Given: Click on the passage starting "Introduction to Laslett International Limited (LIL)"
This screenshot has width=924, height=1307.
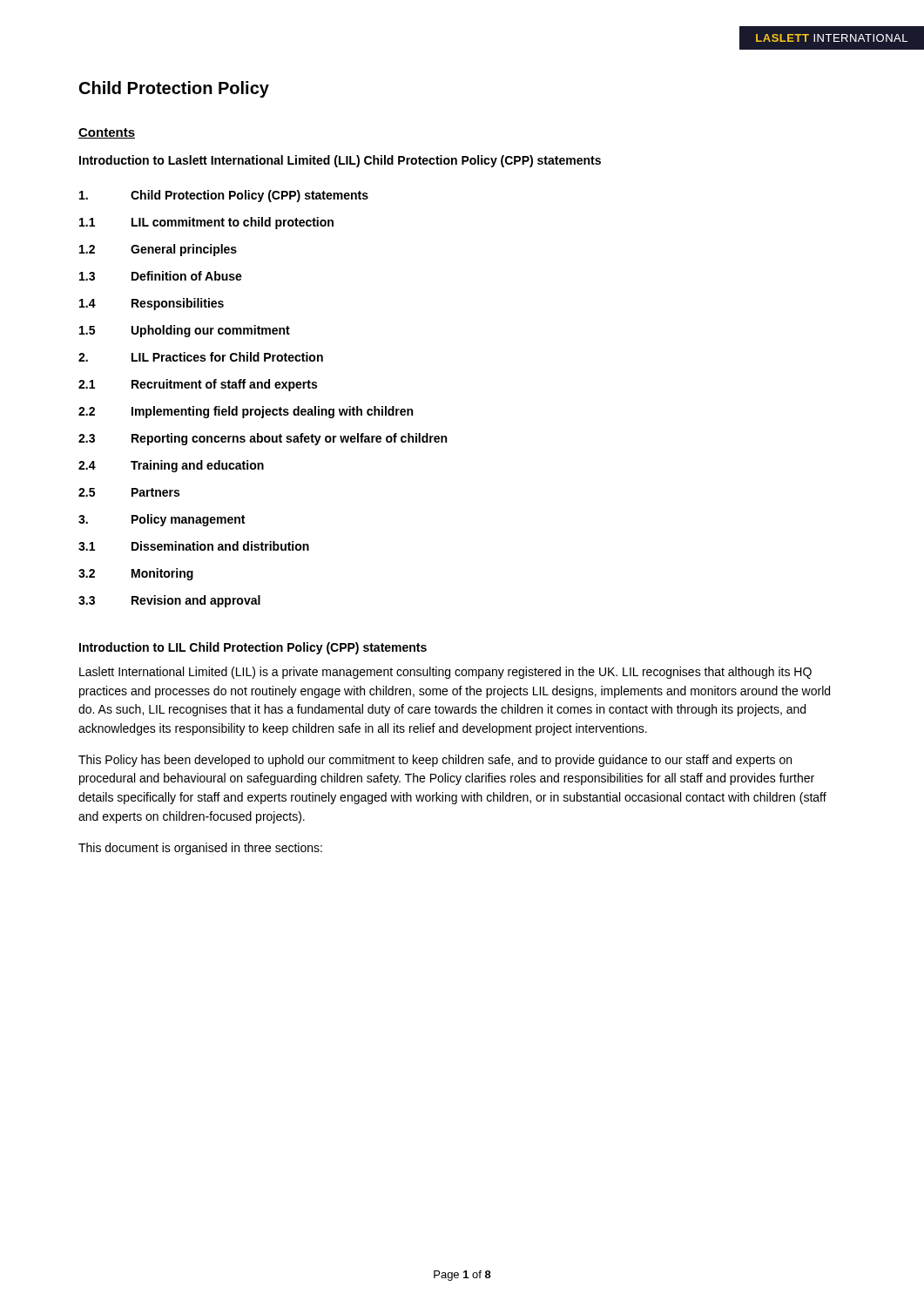Looking at the screenshot, I should coord(340,160).
